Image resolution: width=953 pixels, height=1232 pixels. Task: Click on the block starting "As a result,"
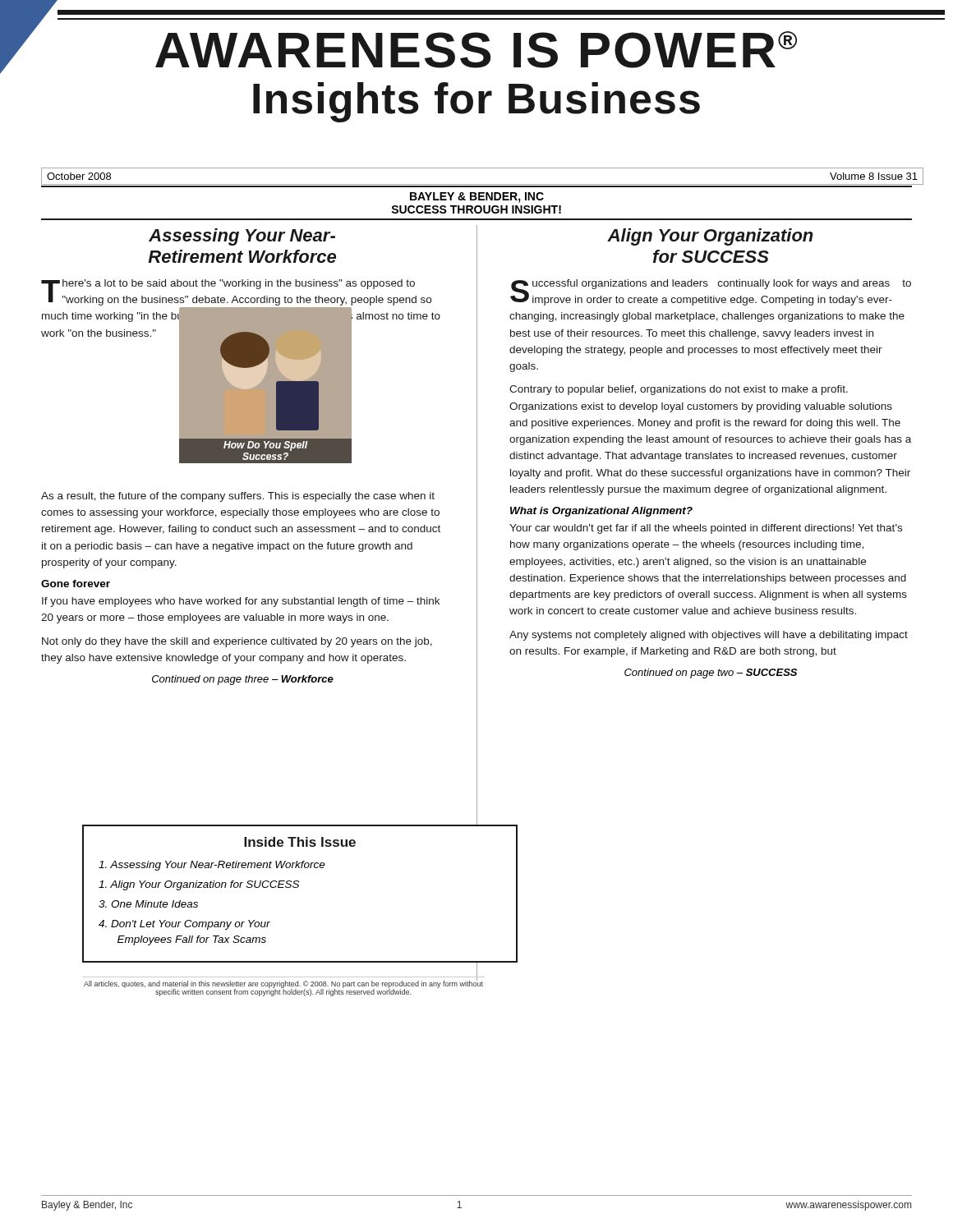click(x=241, y=529)
